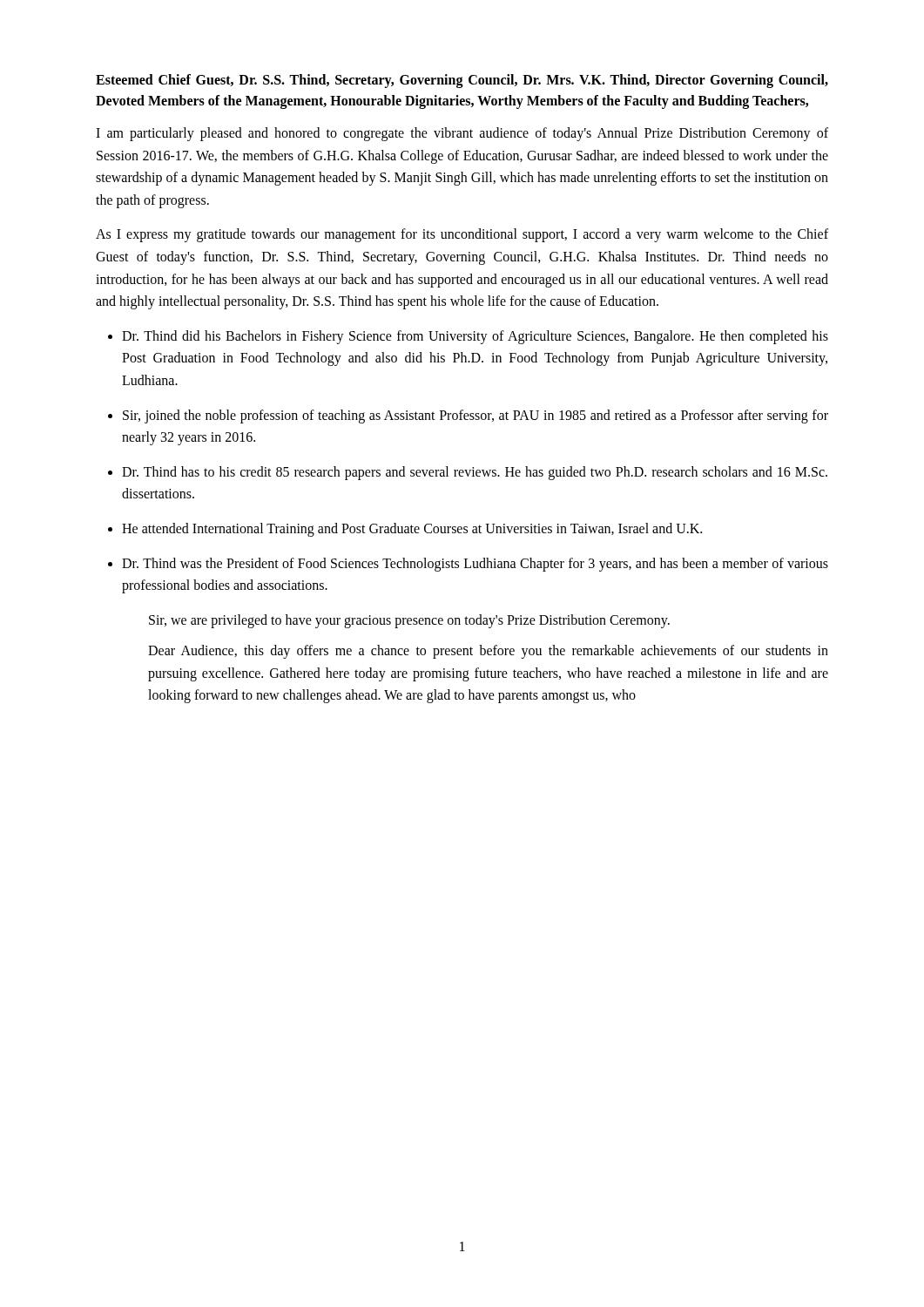
Task: Locate the block of text that opens with "I am particularly"
Action: 462,166
